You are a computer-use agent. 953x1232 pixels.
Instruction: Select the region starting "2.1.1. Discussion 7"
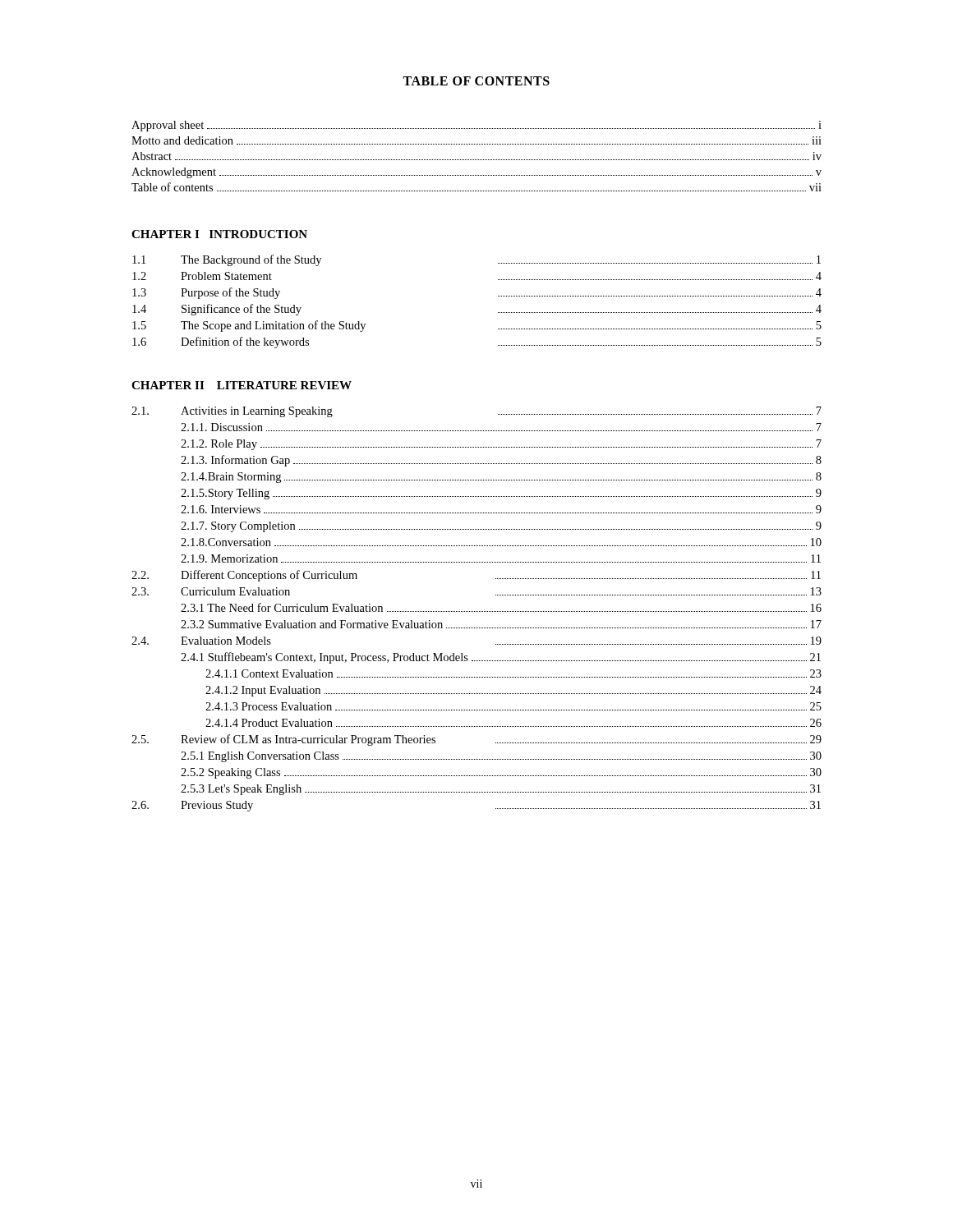(x=501, y=428)
